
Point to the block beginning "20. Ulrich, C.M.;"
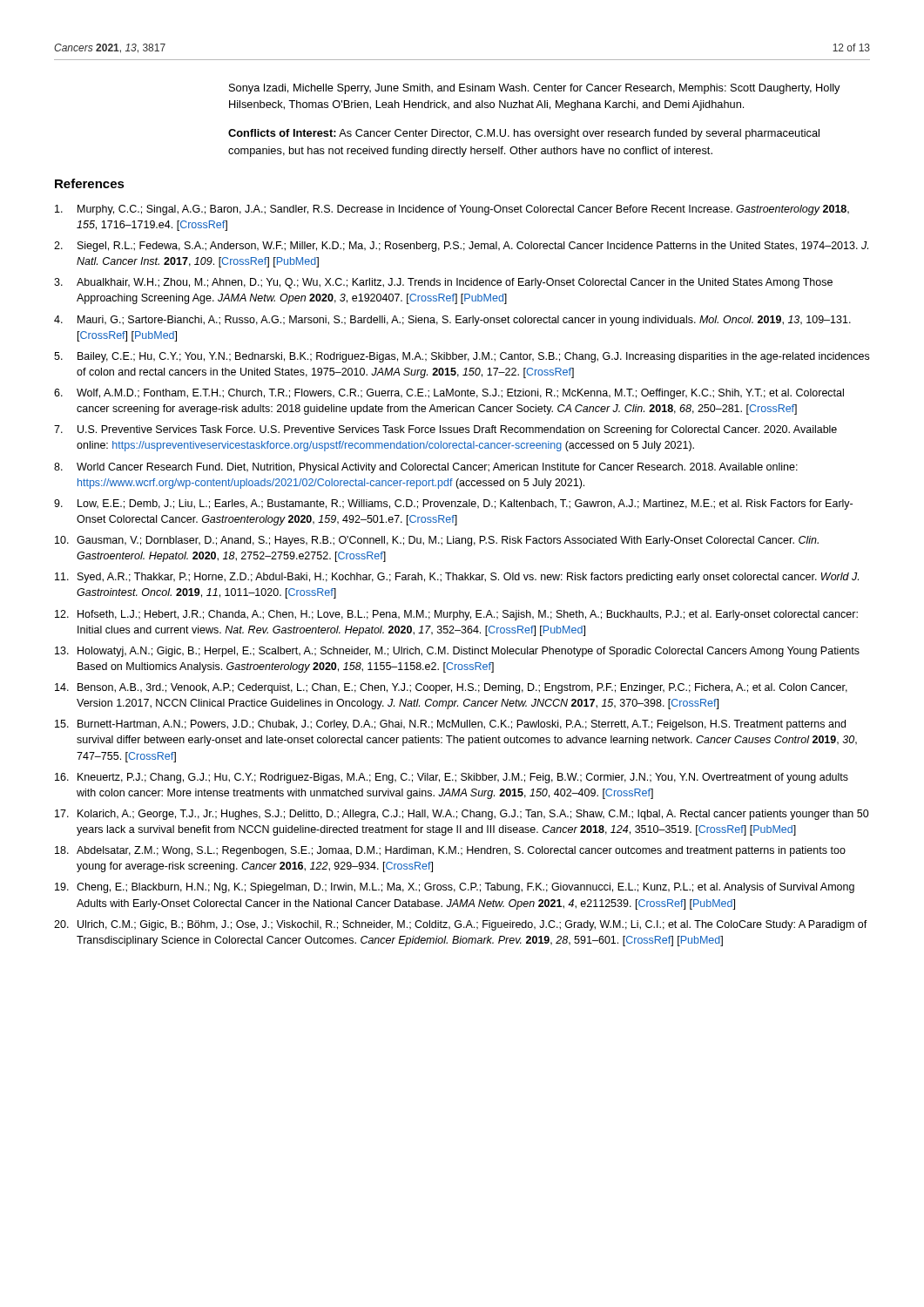tap(462, 932)
